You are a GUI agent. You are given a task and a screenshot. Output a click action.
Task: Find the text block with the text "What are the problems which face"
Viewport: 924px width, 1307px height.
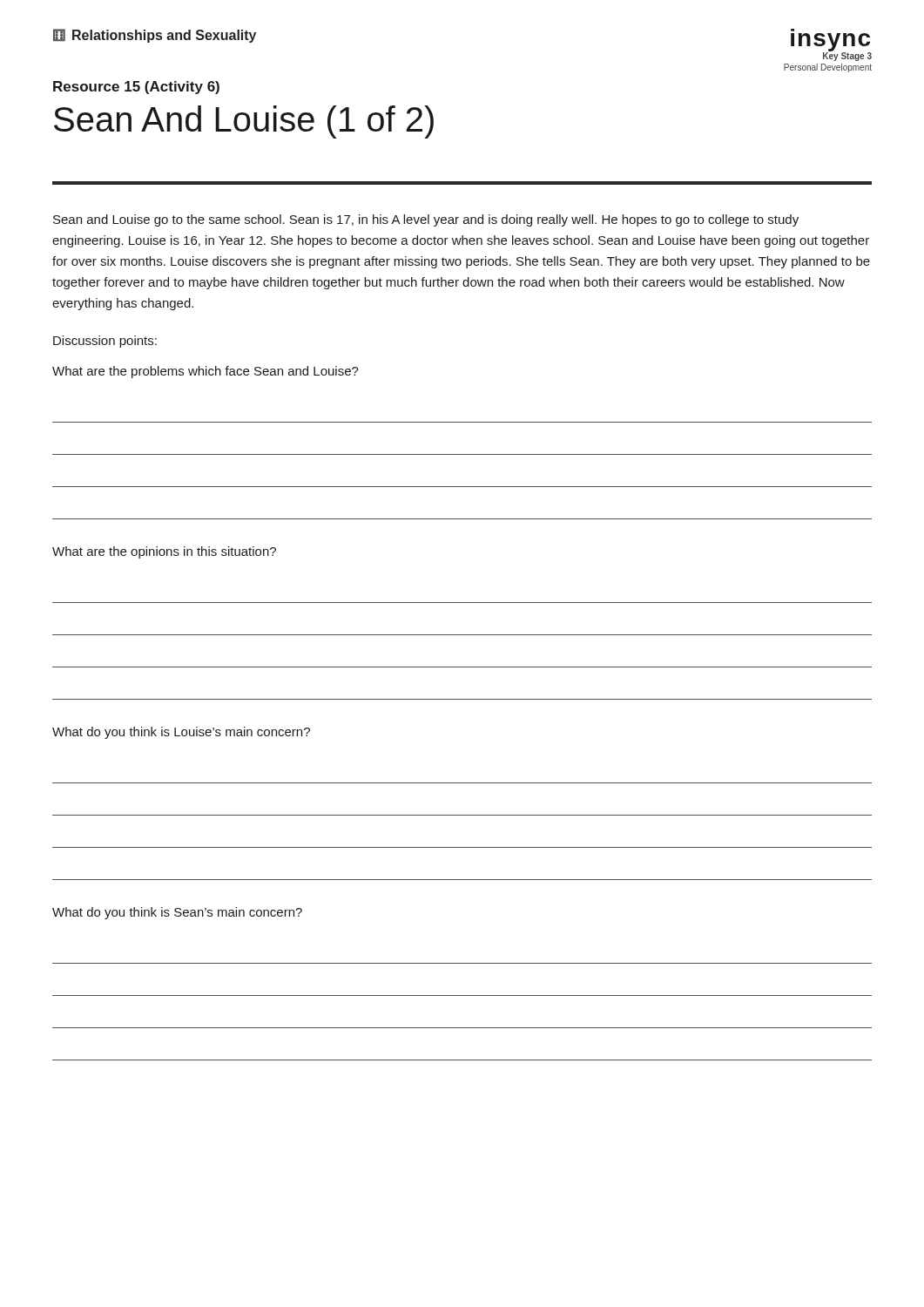tap(205, 371)
